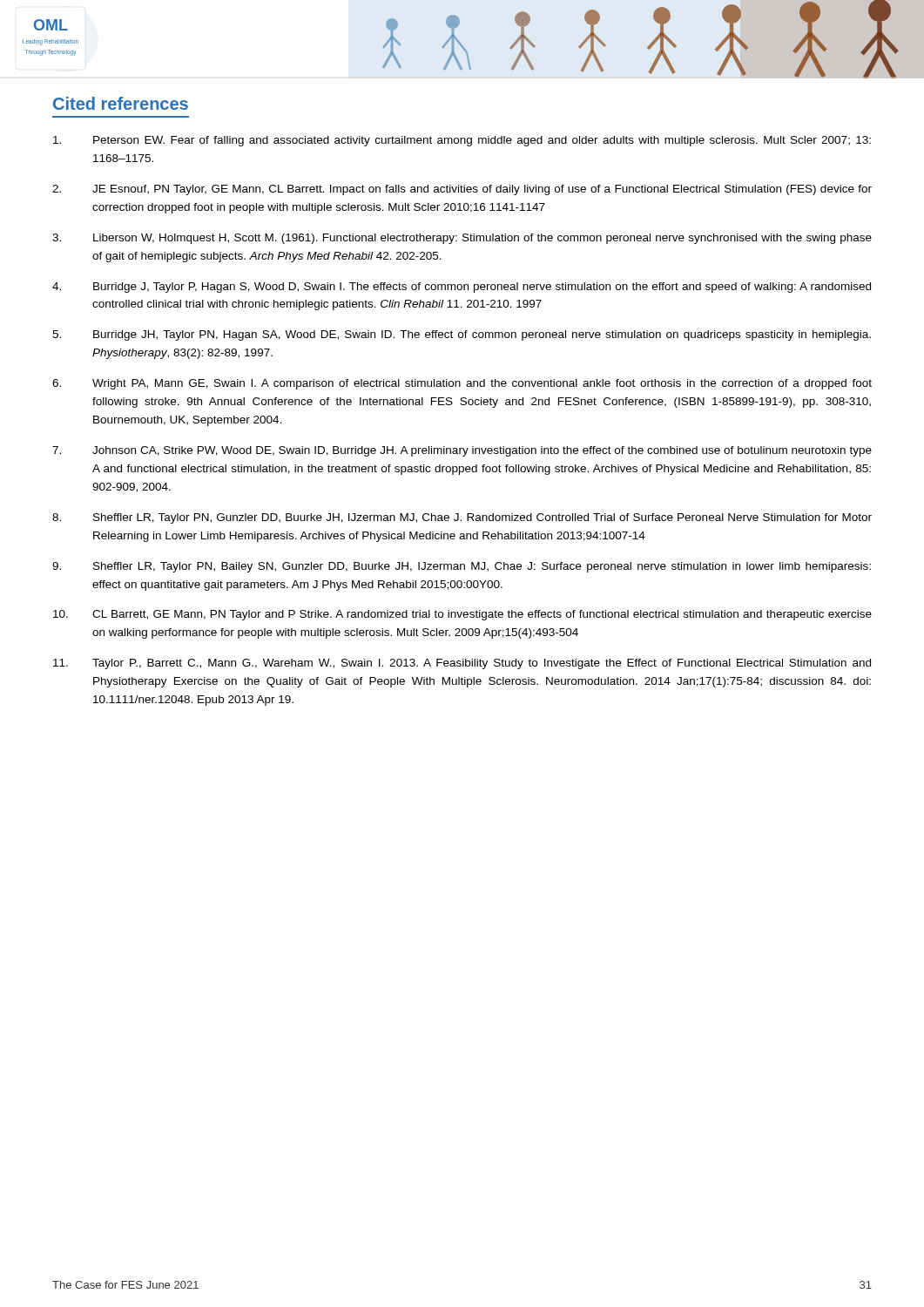Viewport: 924px width, 1307px height.
Task: Find the text starting "2. JE Esnouf, PN Taylor,"
Action: pos(462,198)
